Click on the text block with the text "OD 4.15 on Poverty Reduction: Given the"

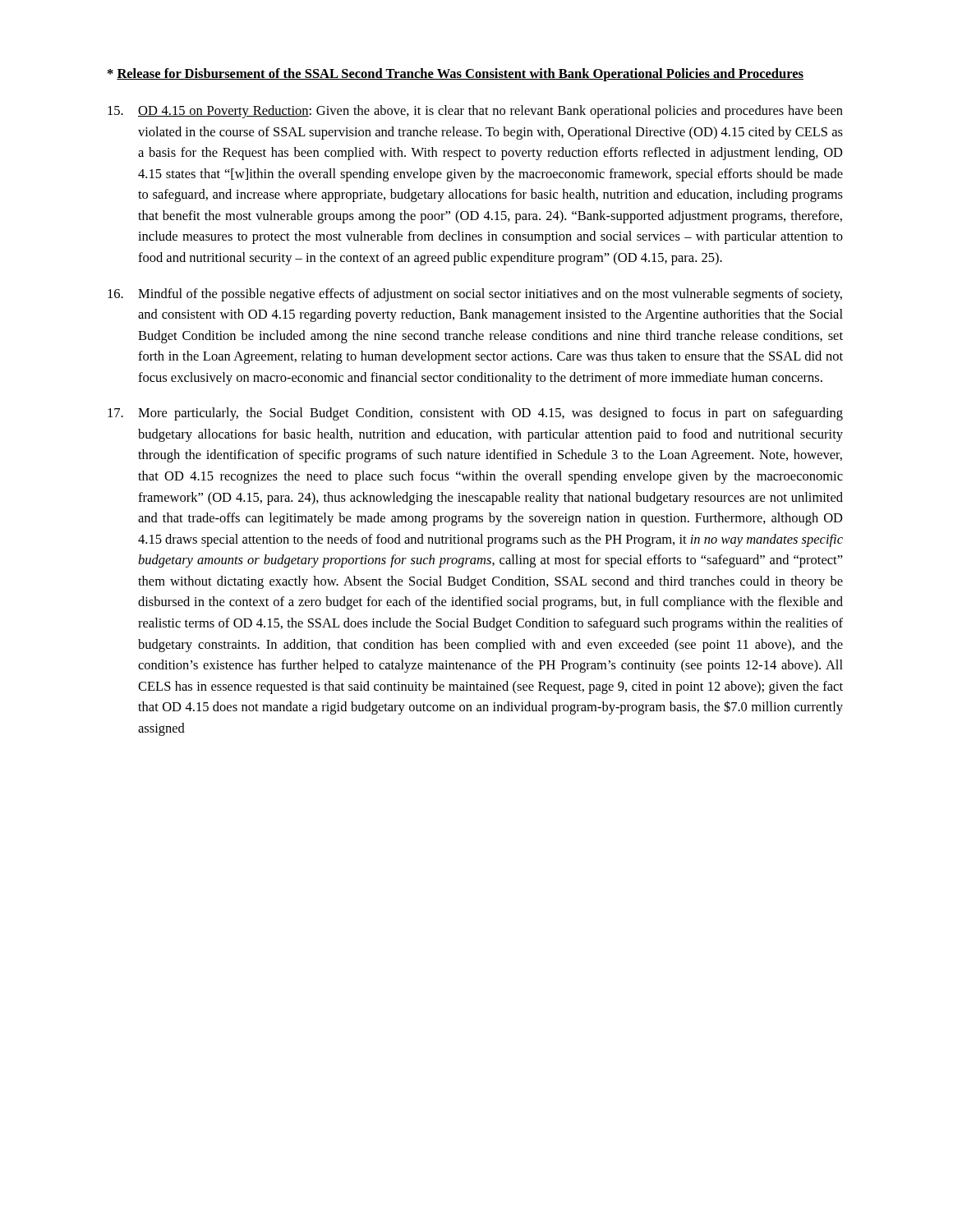click(x=475, y=184)
